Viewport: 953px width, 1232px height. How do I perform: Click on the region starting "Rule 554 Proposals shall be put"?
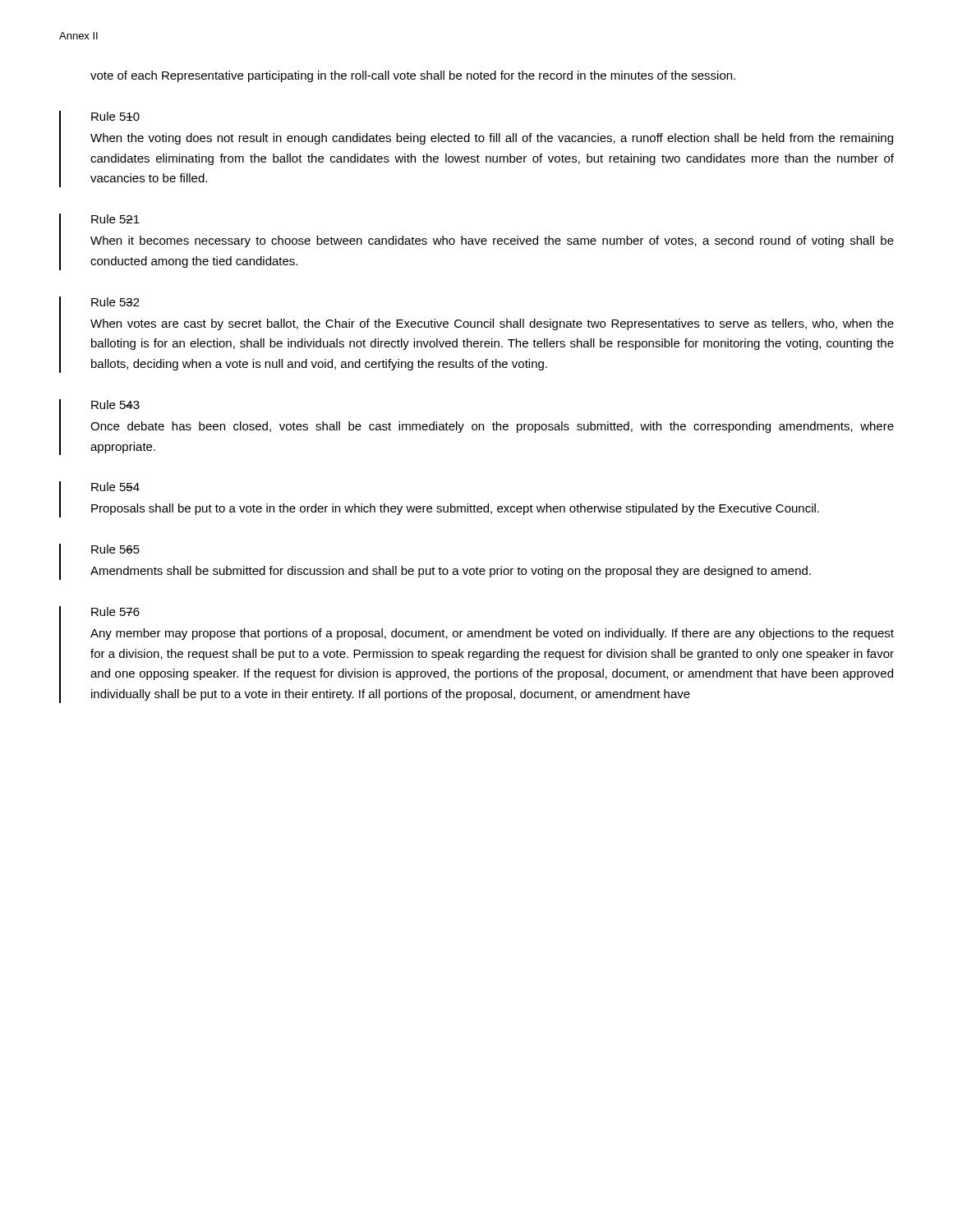point(492,499)
